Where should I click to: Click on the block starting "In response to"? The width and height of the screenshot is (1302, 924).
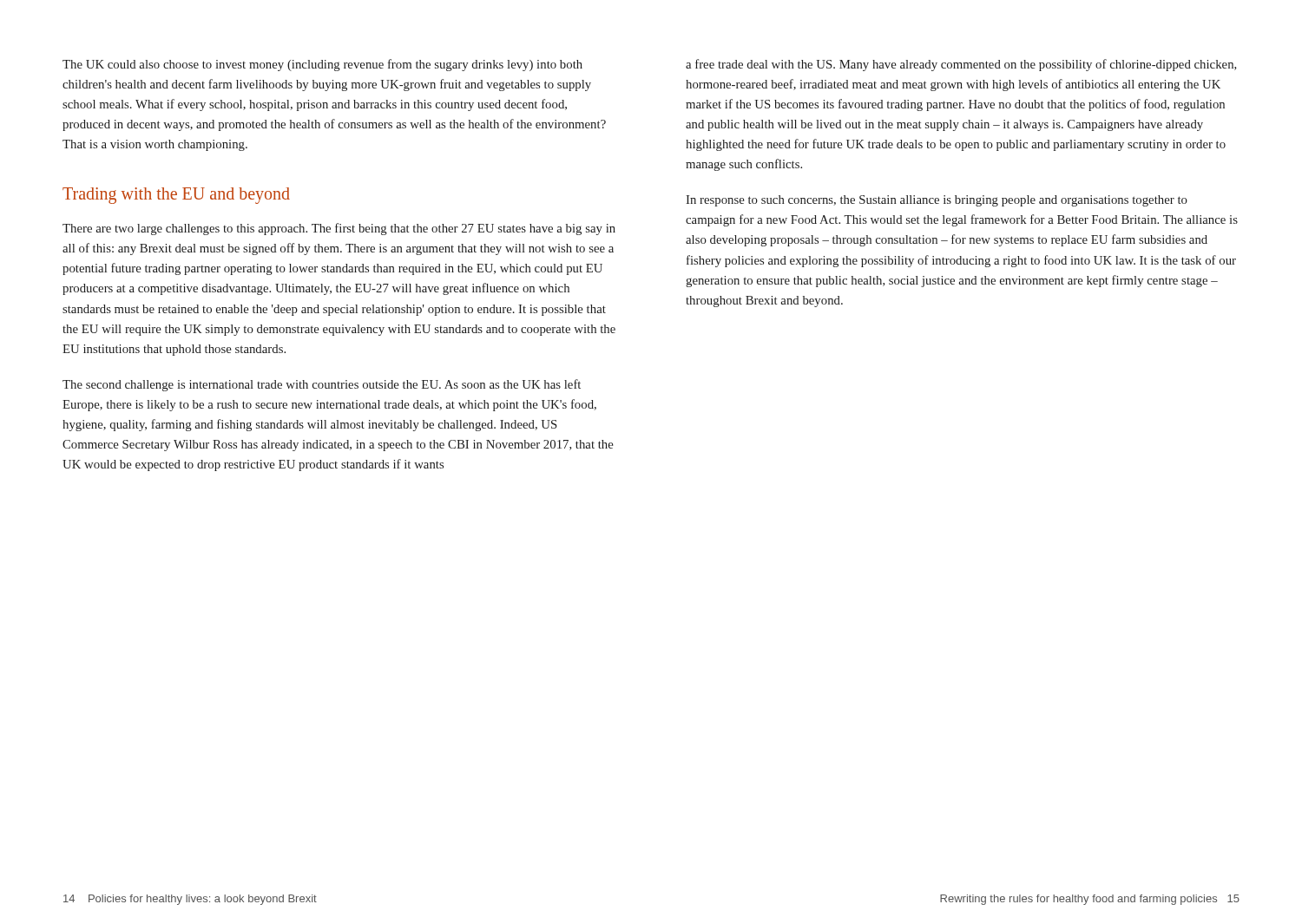click(x=963, y=250)
